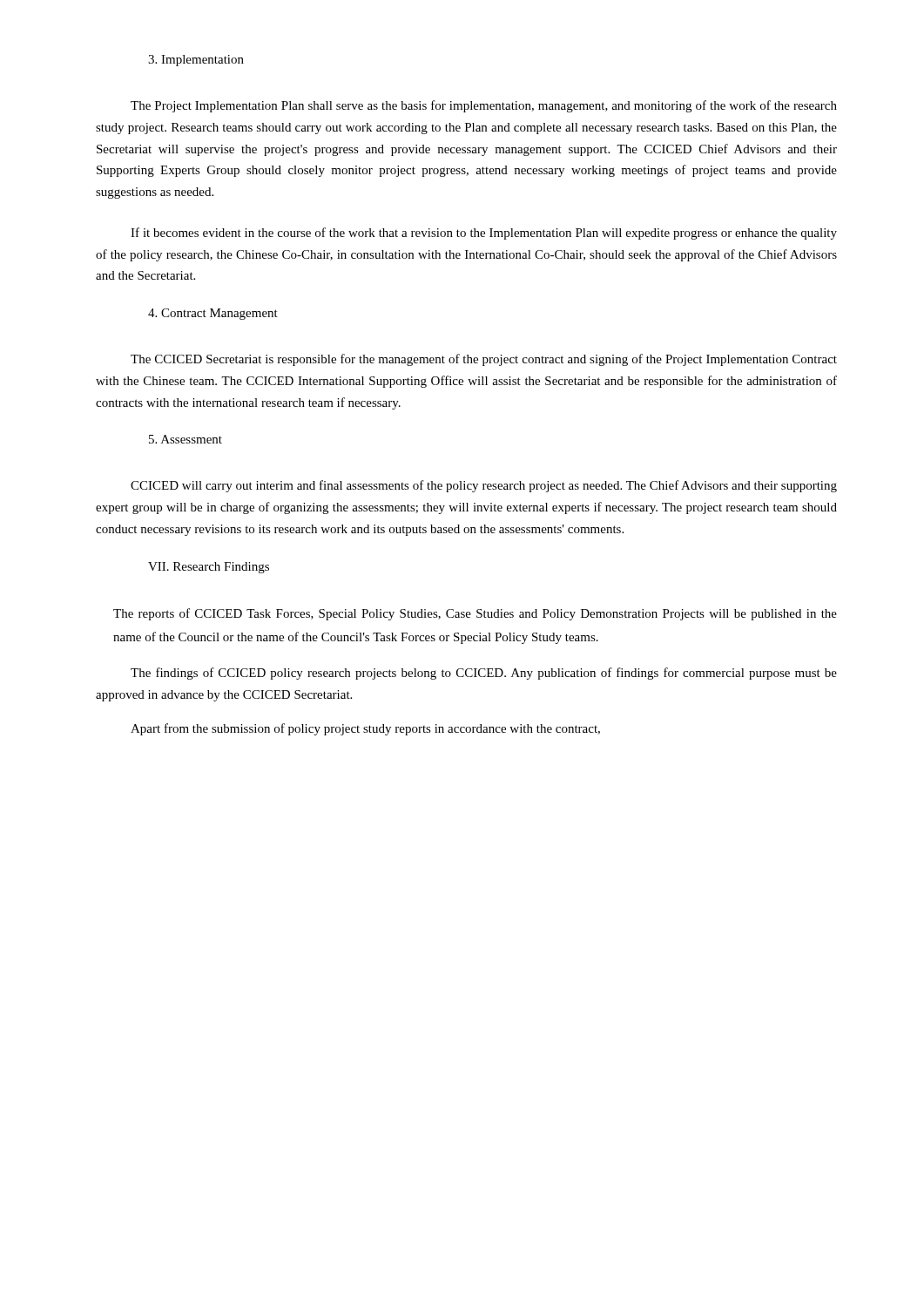Select the section header with the text "5. Assessment"
Screen dimensions: 1307x924
pos(185,439)
